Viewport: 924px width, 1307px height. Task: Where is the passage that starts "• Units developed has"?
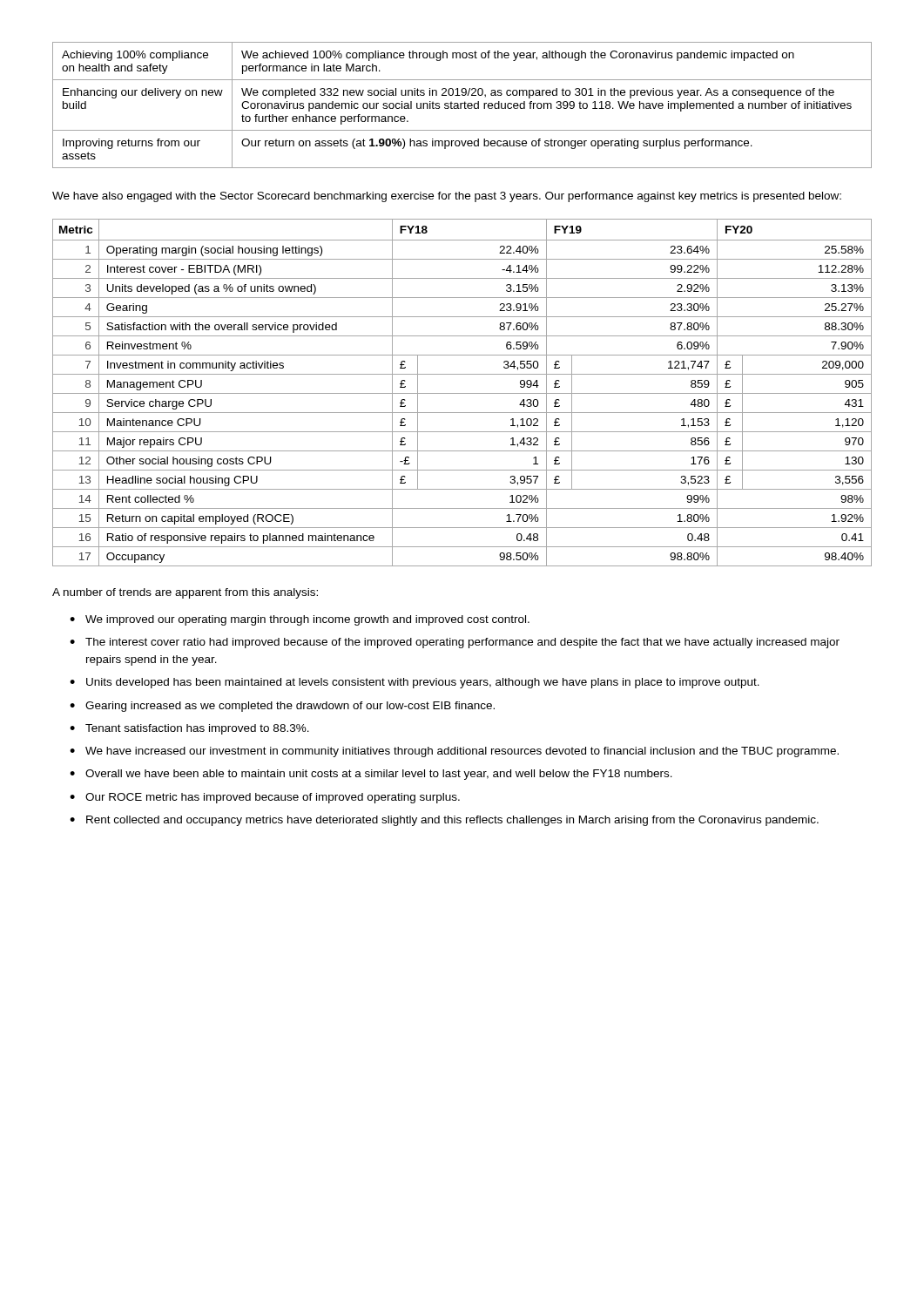(471, 683)
